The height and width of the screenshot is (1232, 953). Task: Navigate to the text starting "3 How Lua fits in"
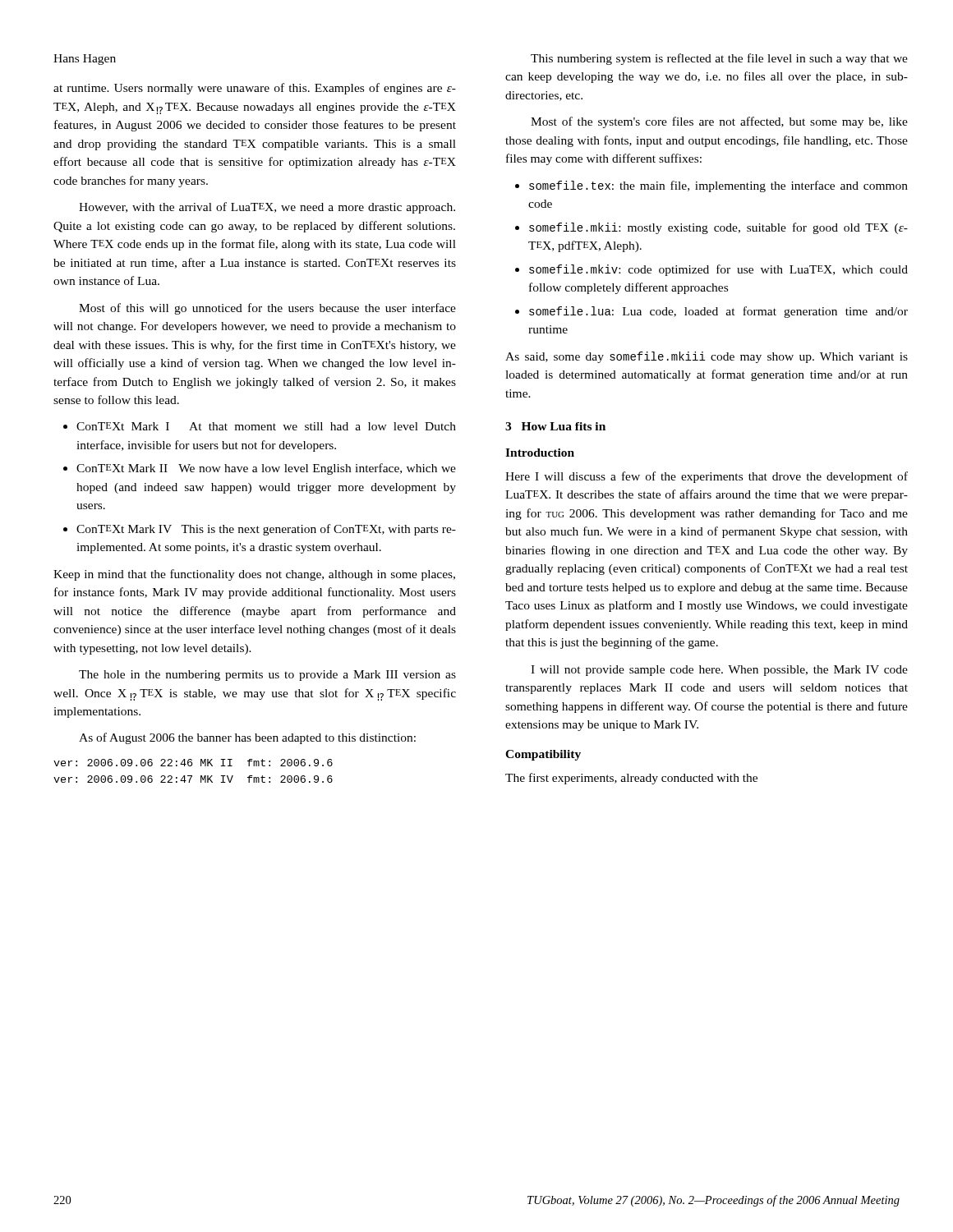click(x=556, y=426)
